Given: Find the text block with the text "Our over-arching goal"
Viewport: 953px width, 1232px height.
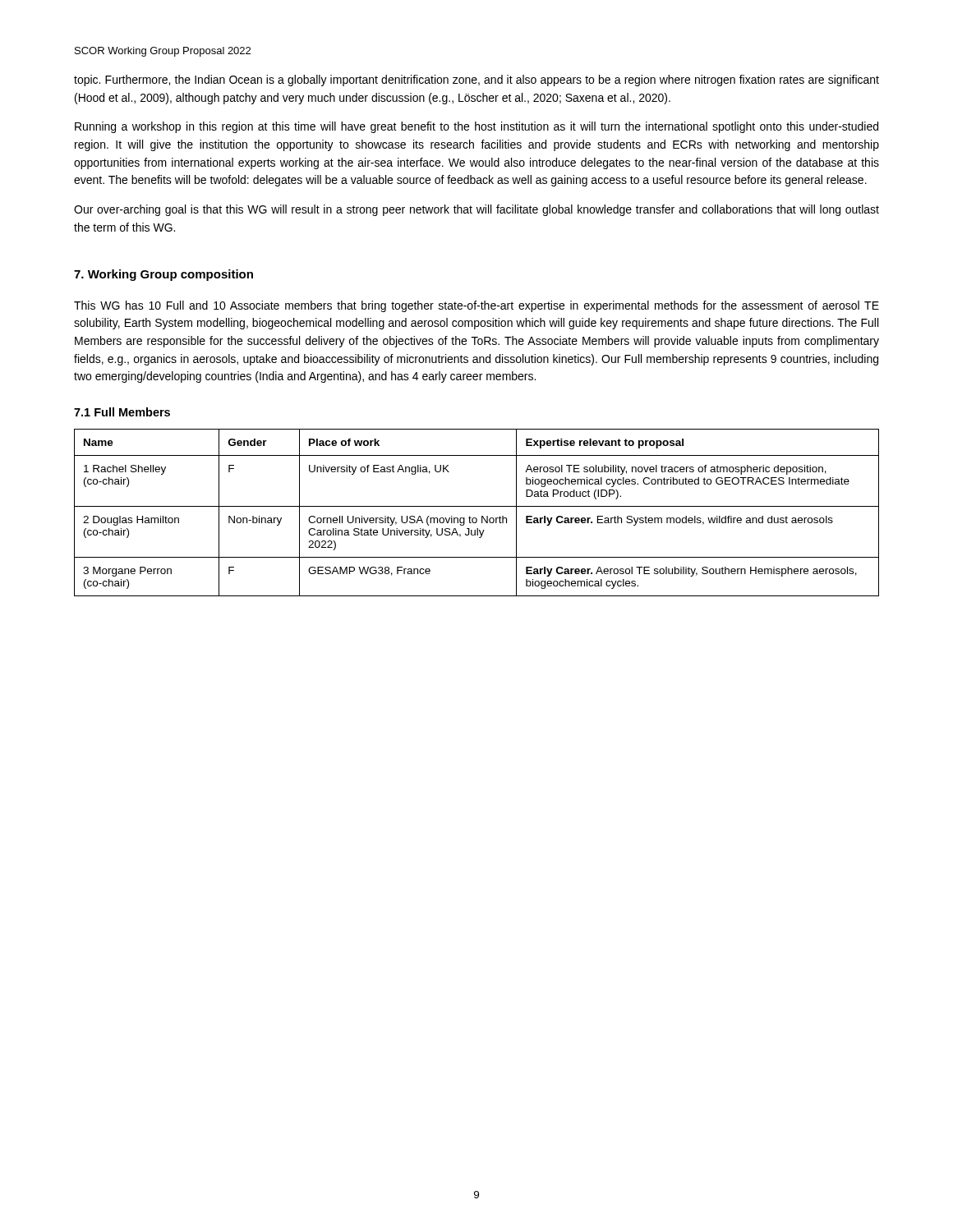Looking at the screenshot, I should coord(476,218).
